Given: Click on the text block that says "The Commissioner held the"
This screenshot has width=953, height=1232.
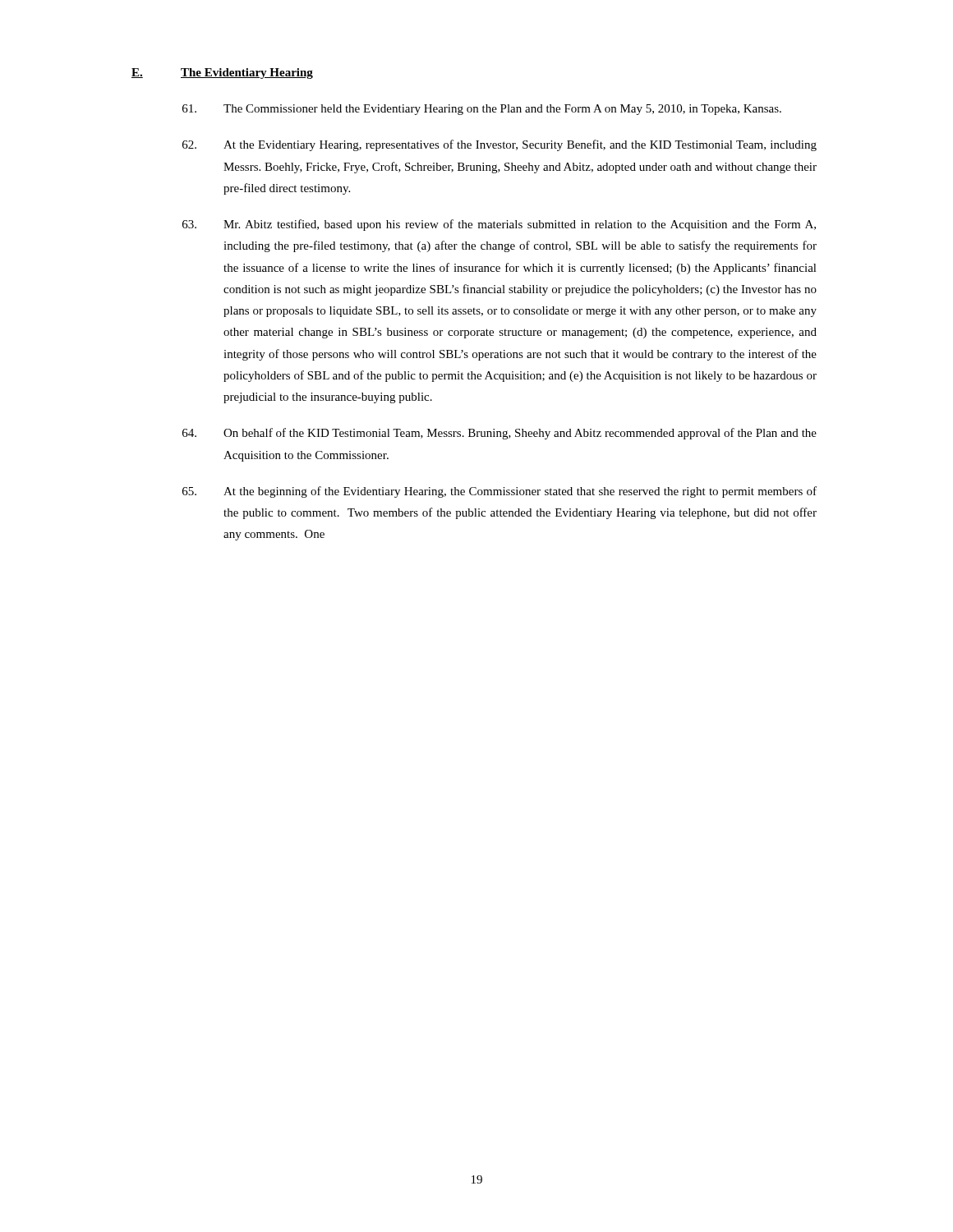Looking at the screenshot, I should tap(476, 108).
